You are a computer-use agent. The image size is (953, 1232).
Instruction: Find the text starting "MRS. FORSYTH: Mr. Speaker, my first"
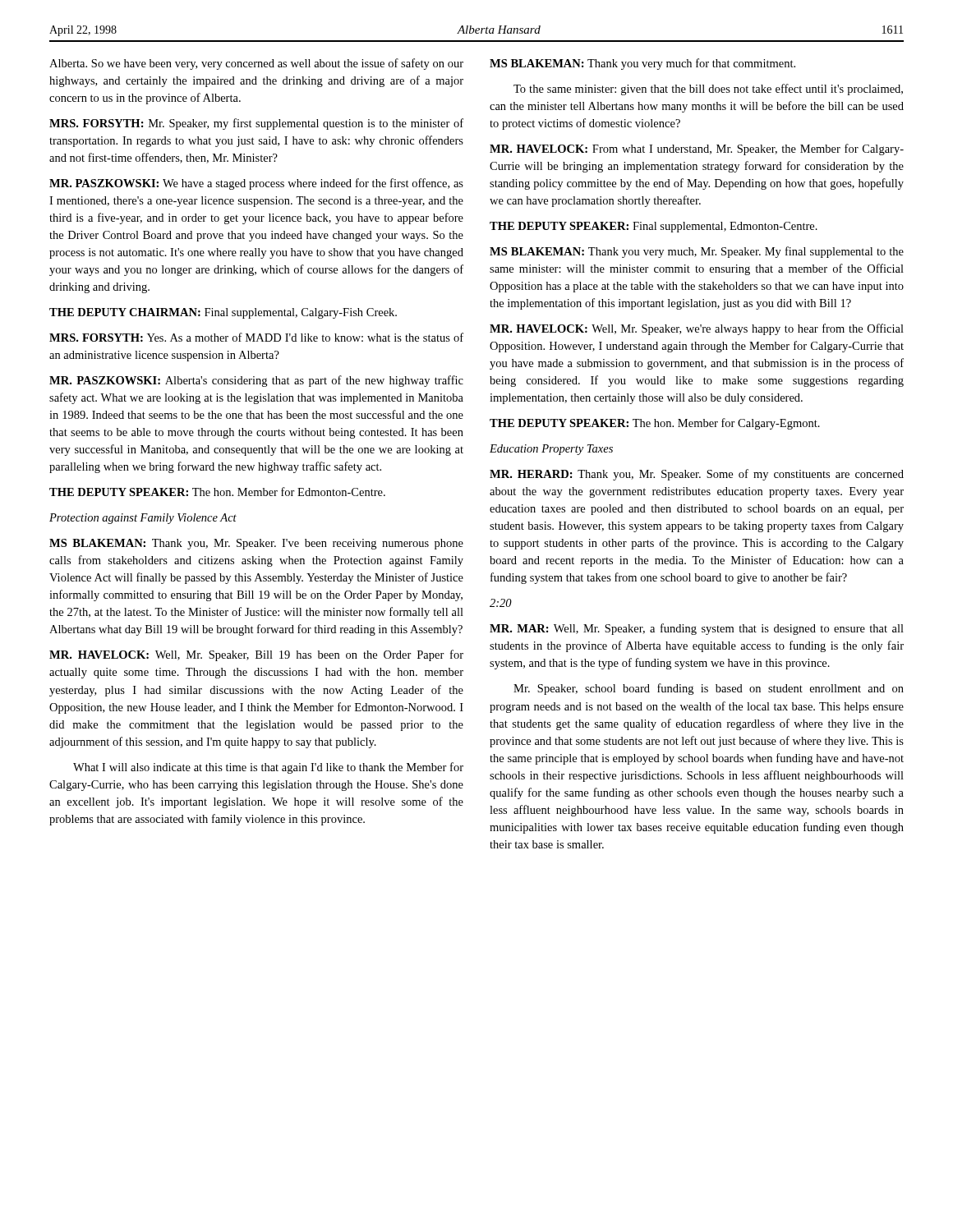(x=256, y=141)
